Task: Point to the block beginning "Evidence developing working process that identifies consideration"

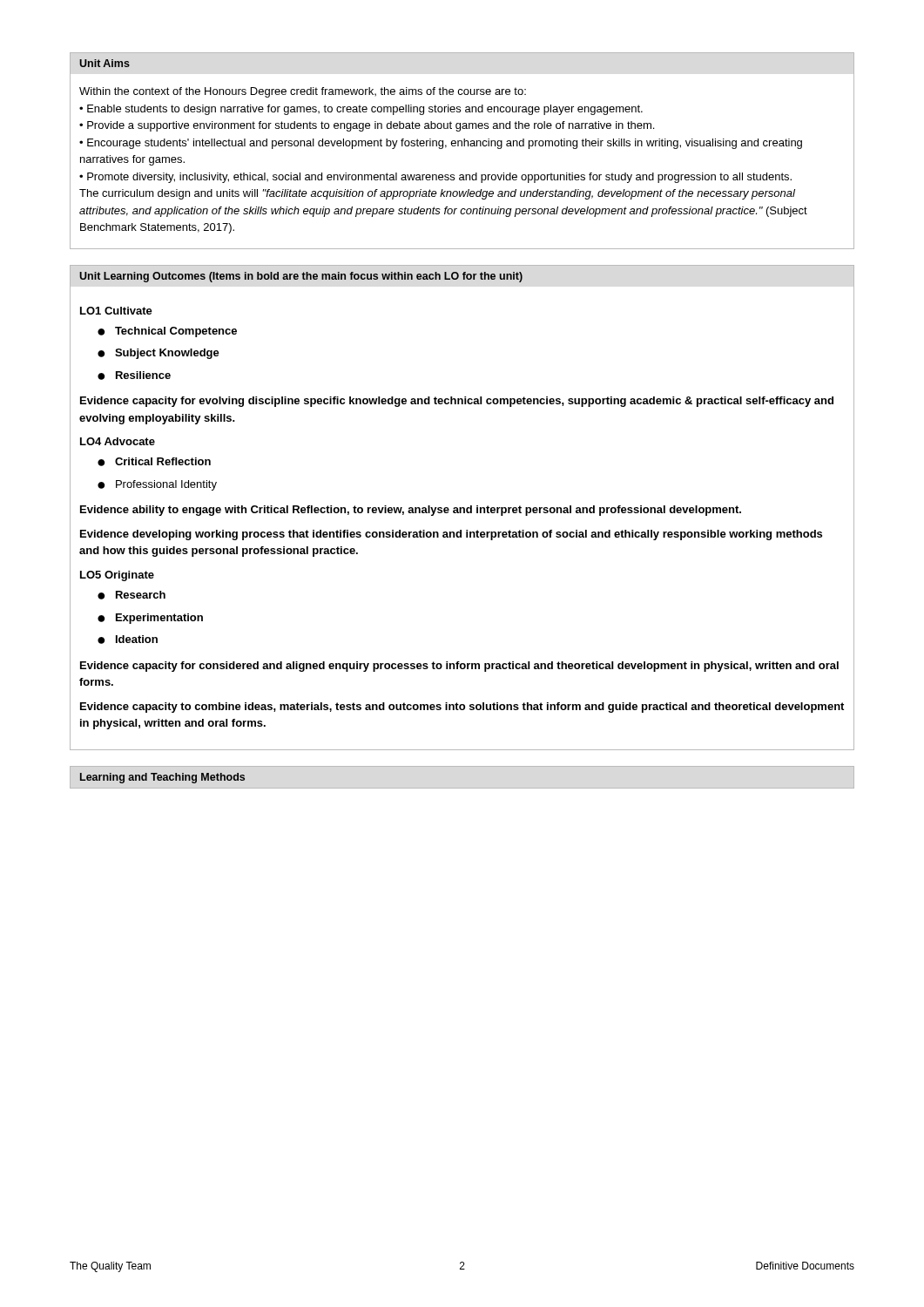Action: click(x=451, y=542)
